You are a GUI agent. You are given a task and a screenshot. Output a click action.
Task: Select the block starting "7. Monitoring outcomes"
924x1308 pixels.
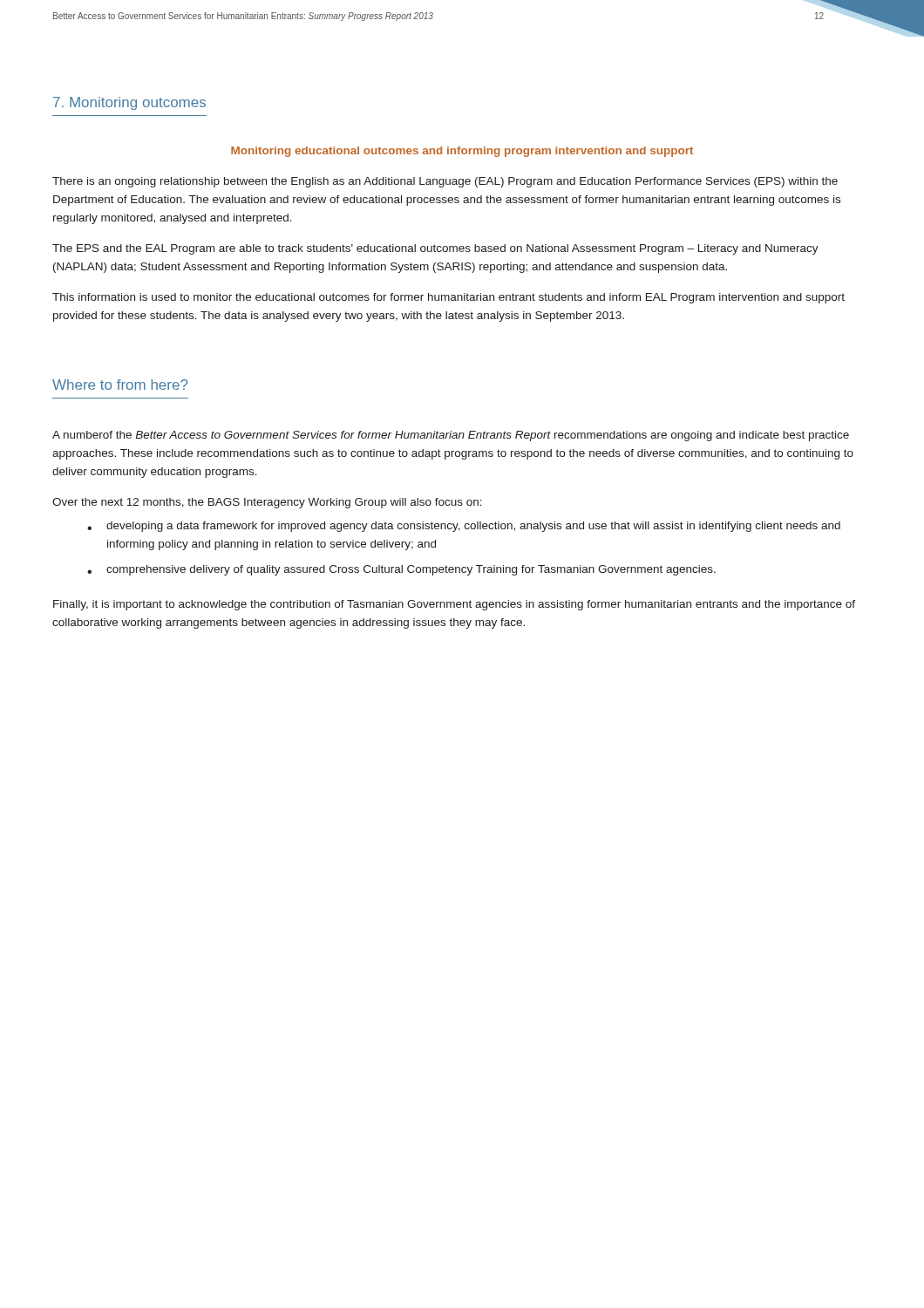[129, 105]
